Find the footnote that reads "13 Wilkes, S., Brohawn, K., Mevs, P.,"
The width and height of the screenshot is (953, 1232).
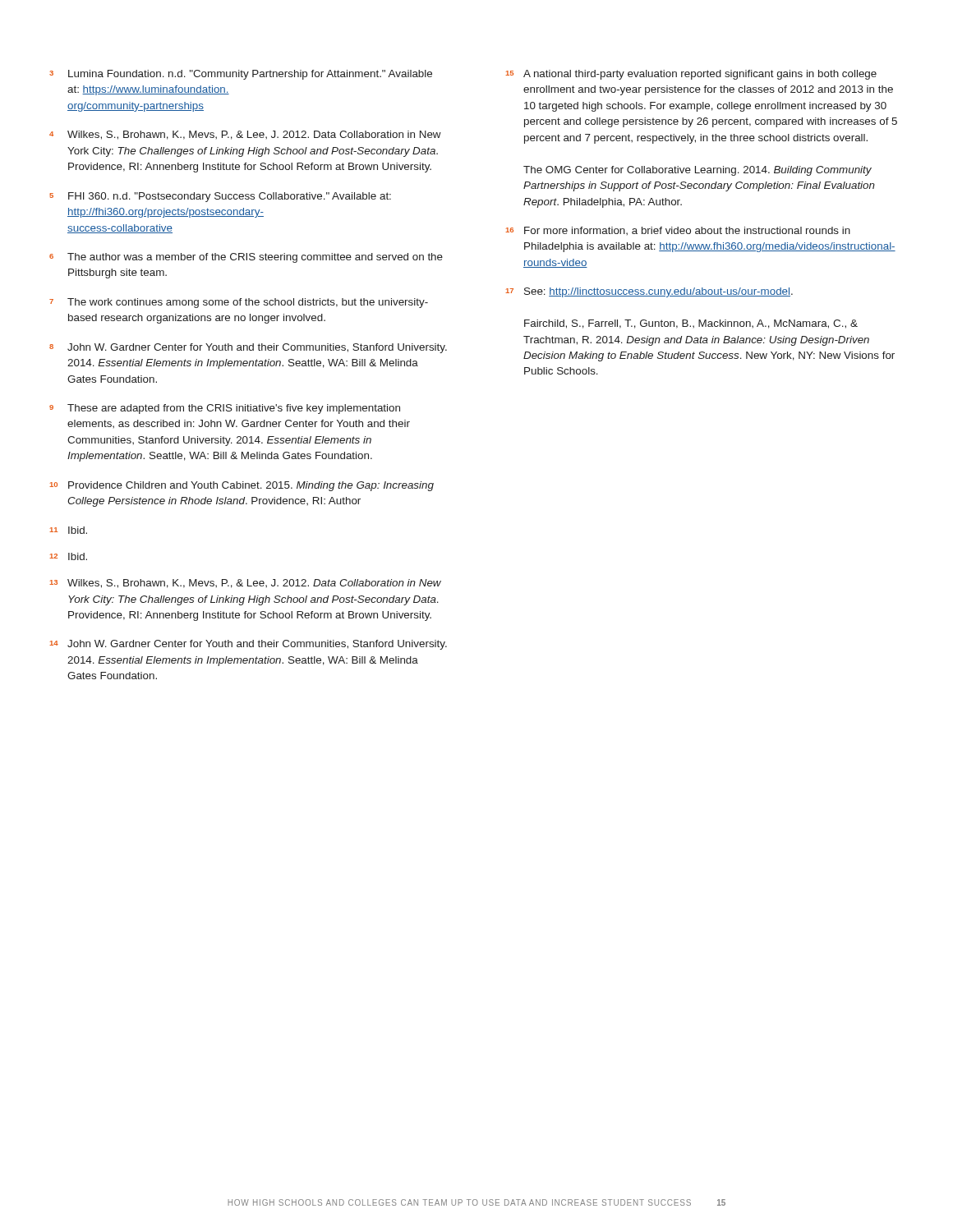(x=248, y=599)
